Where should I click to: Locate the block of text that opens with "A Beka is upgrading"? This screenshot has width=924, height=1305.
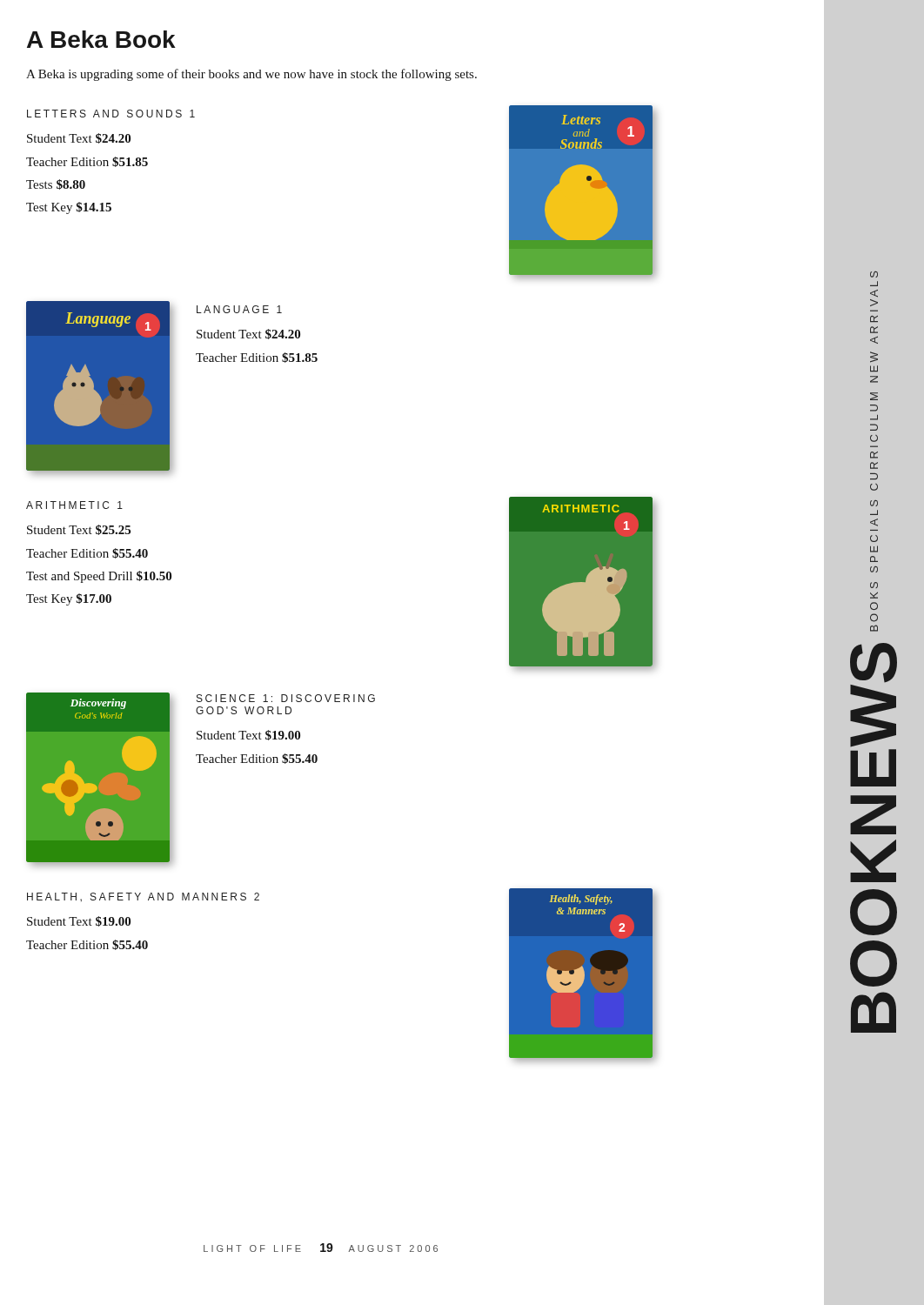252,74
